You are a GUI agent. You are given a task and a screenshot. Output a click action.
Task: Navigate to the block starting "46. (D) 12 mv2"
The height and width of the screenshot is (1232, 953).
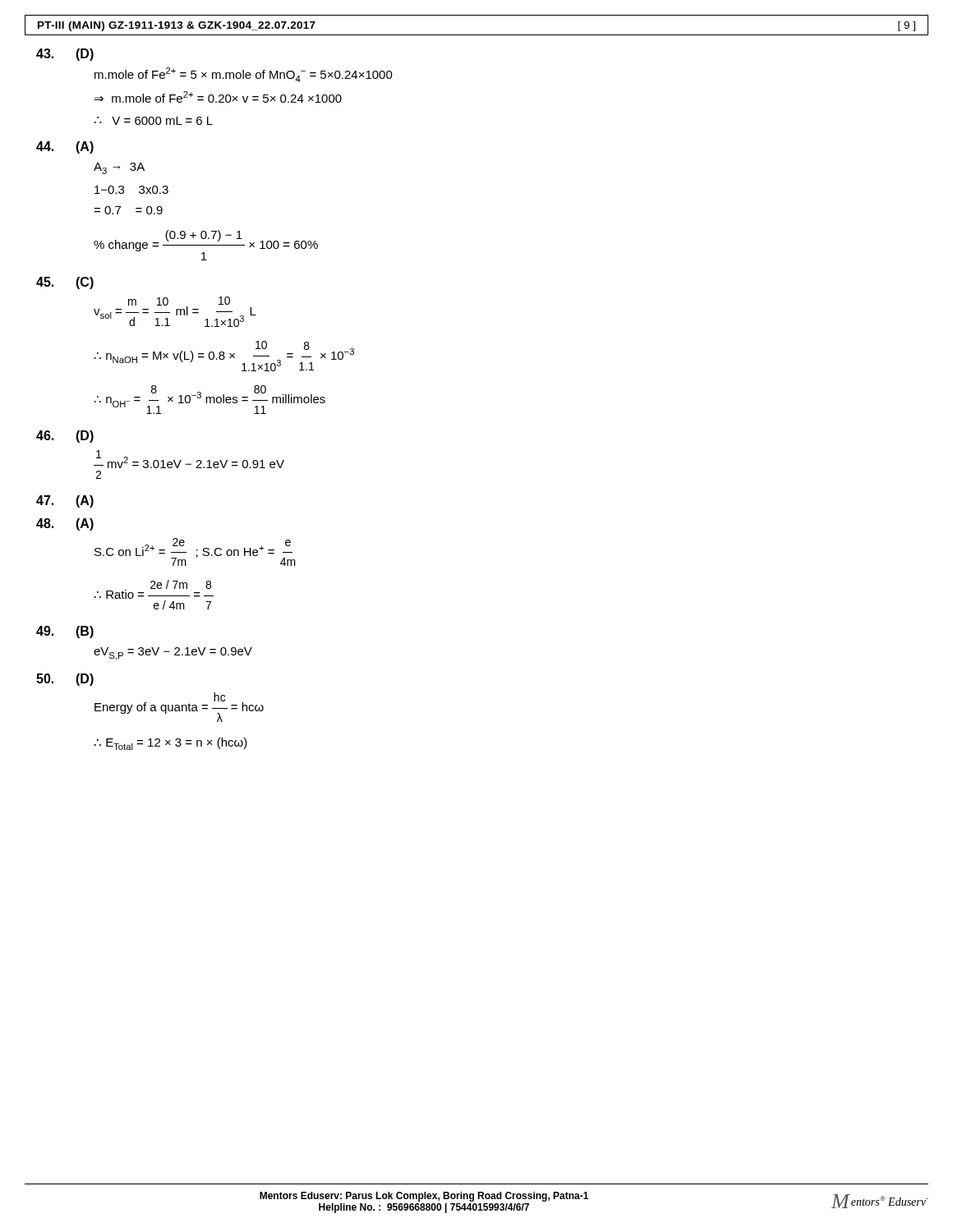(83, 437)
